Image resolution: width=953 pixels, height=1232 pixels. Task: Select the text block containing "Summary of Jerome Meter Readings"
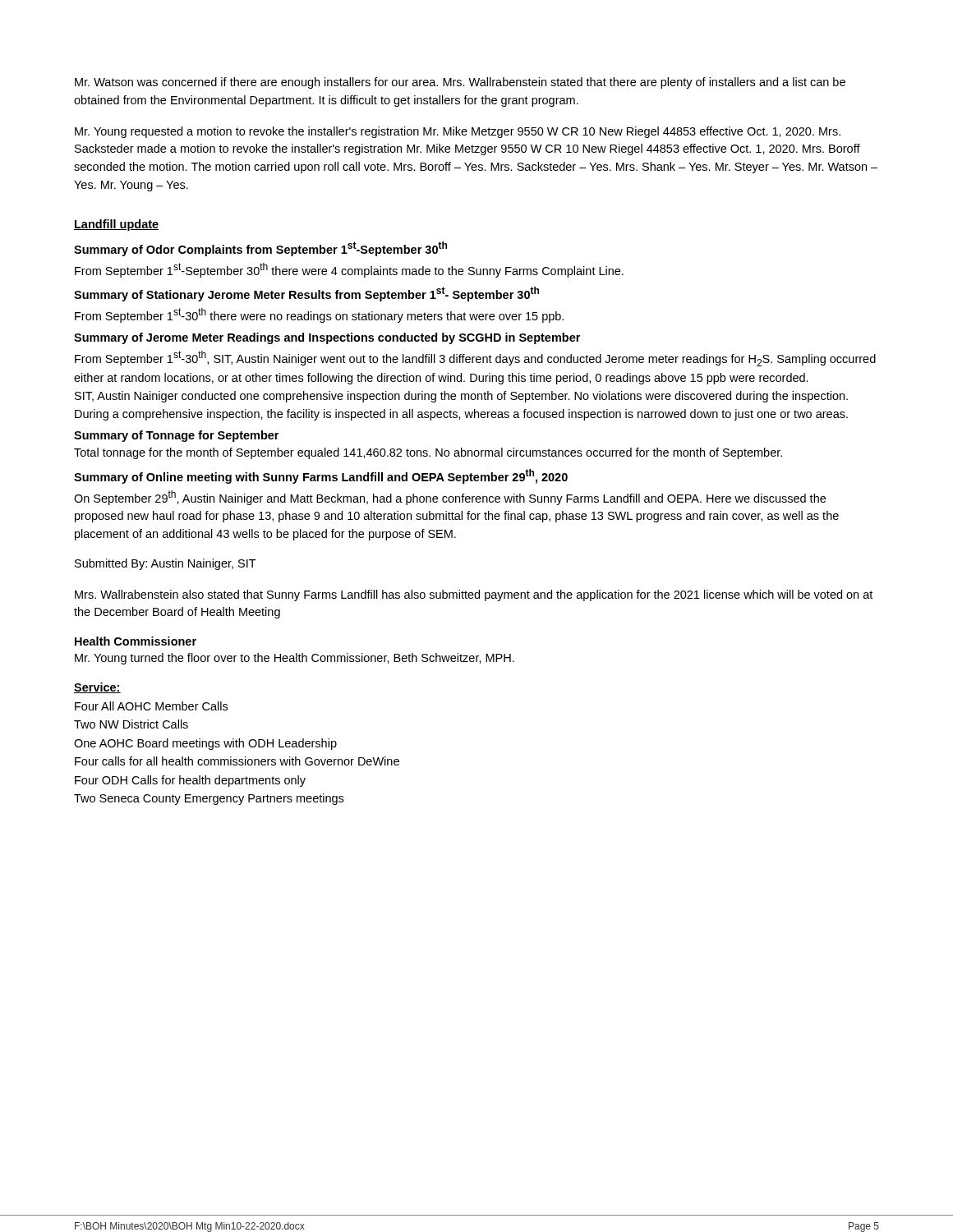click(x=475, y=376)
